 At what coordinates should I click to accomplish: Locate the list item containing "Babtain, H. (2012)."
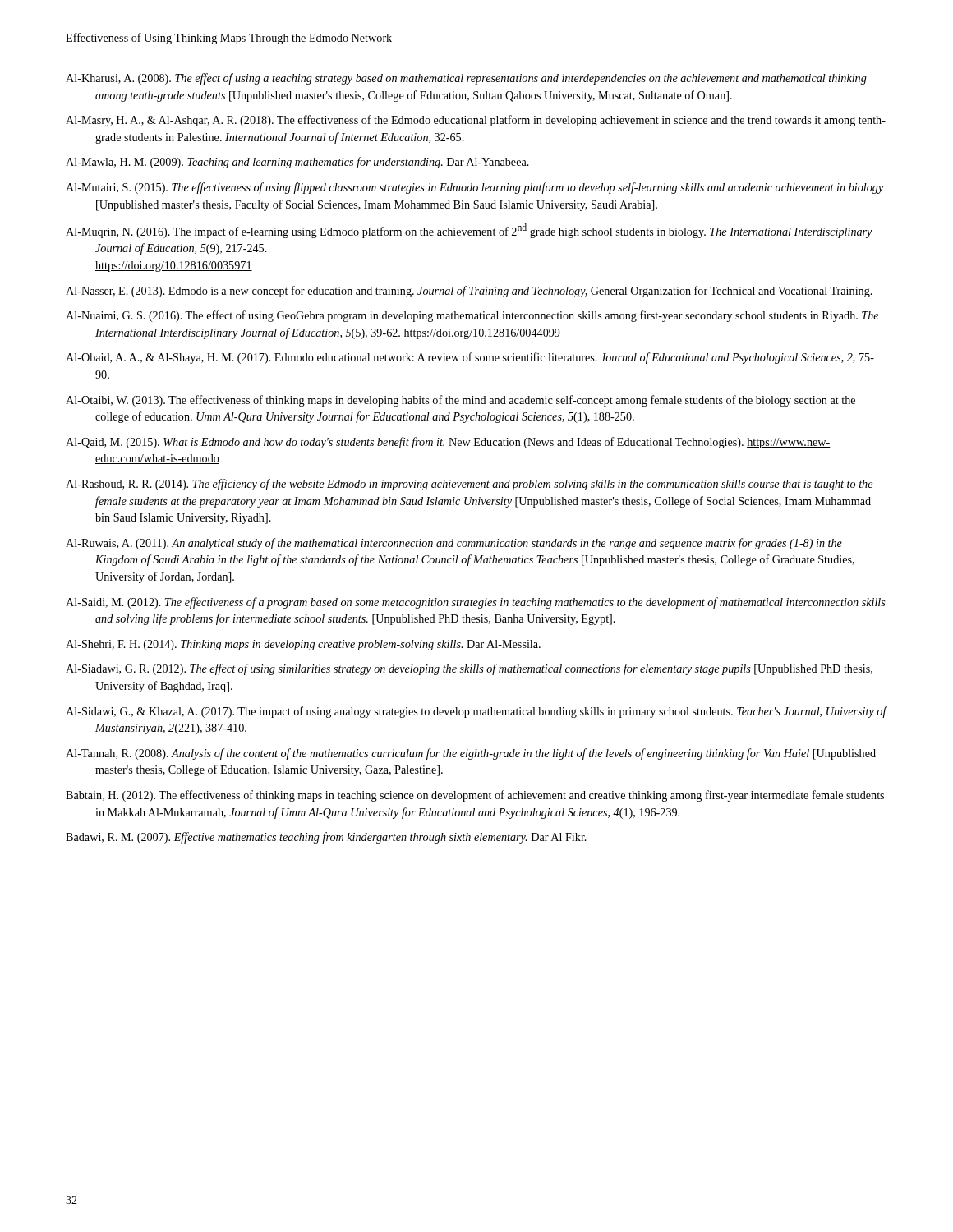[x=475, y=803]
